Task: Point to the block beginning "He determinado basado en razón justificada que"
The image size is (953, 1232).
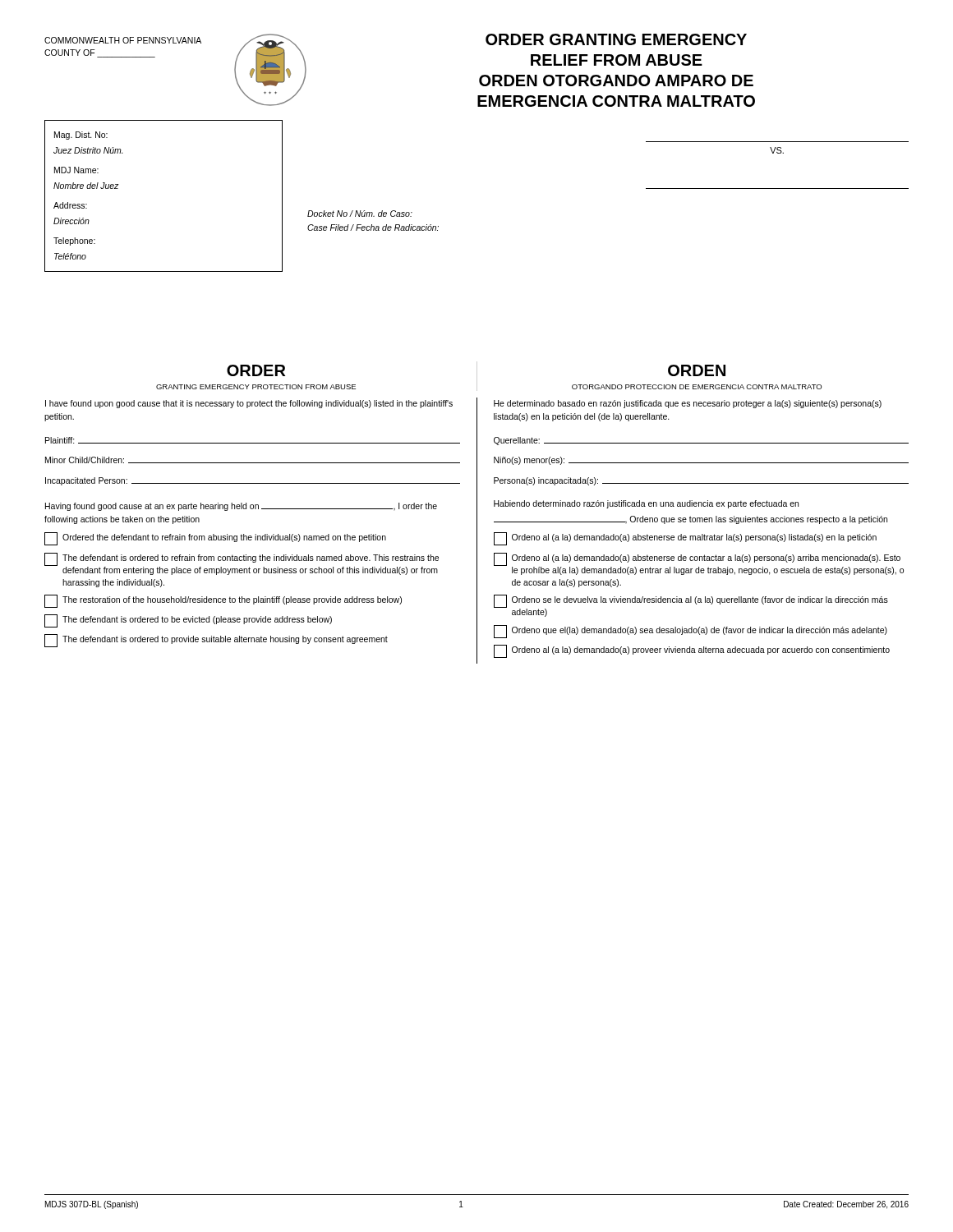Action: tap(688, 410)
